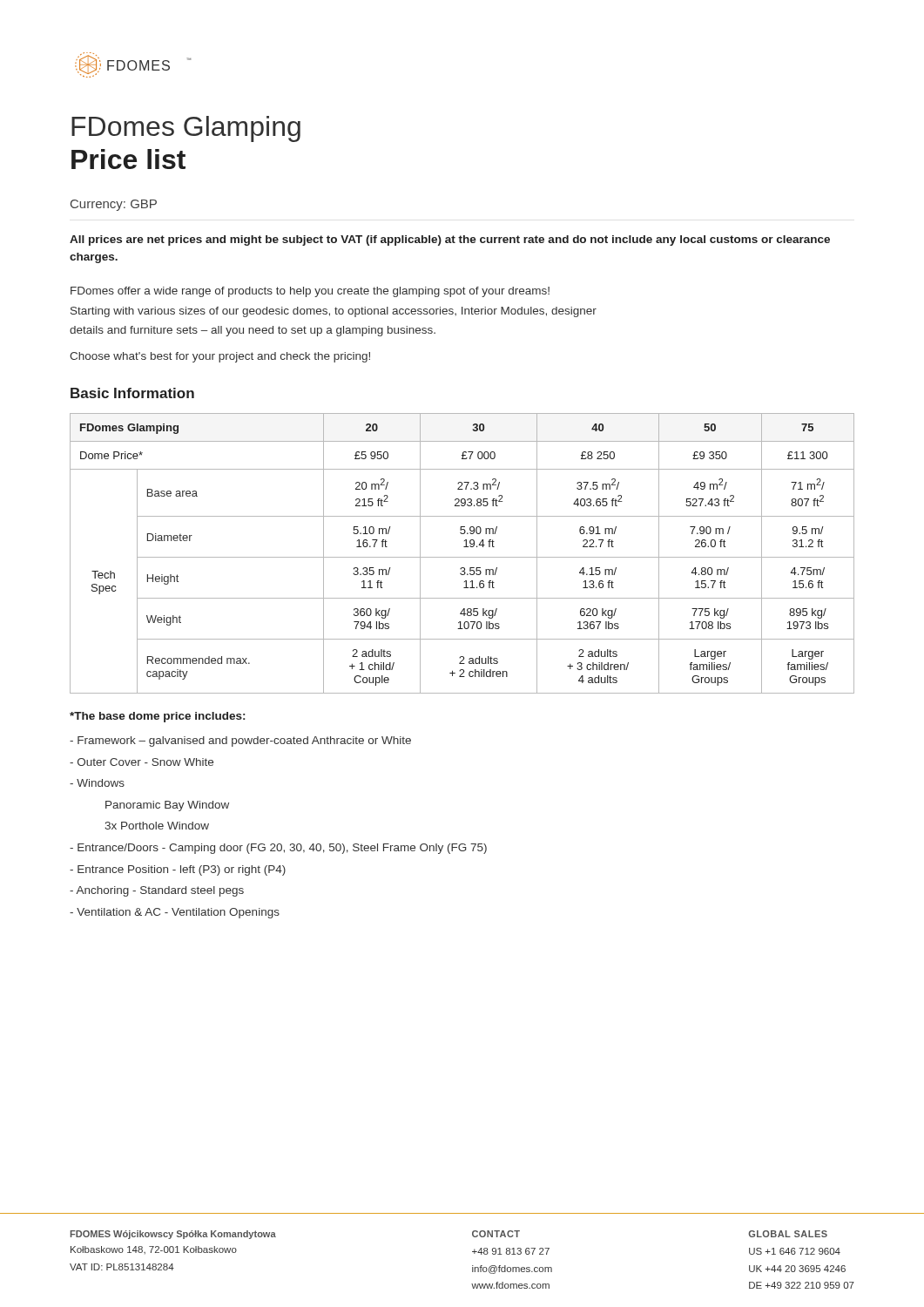The width and height of the screenshot is (924, 1307).
Task: Point to the passage starting "Currency: GBP"
Action: coord(114,203)
